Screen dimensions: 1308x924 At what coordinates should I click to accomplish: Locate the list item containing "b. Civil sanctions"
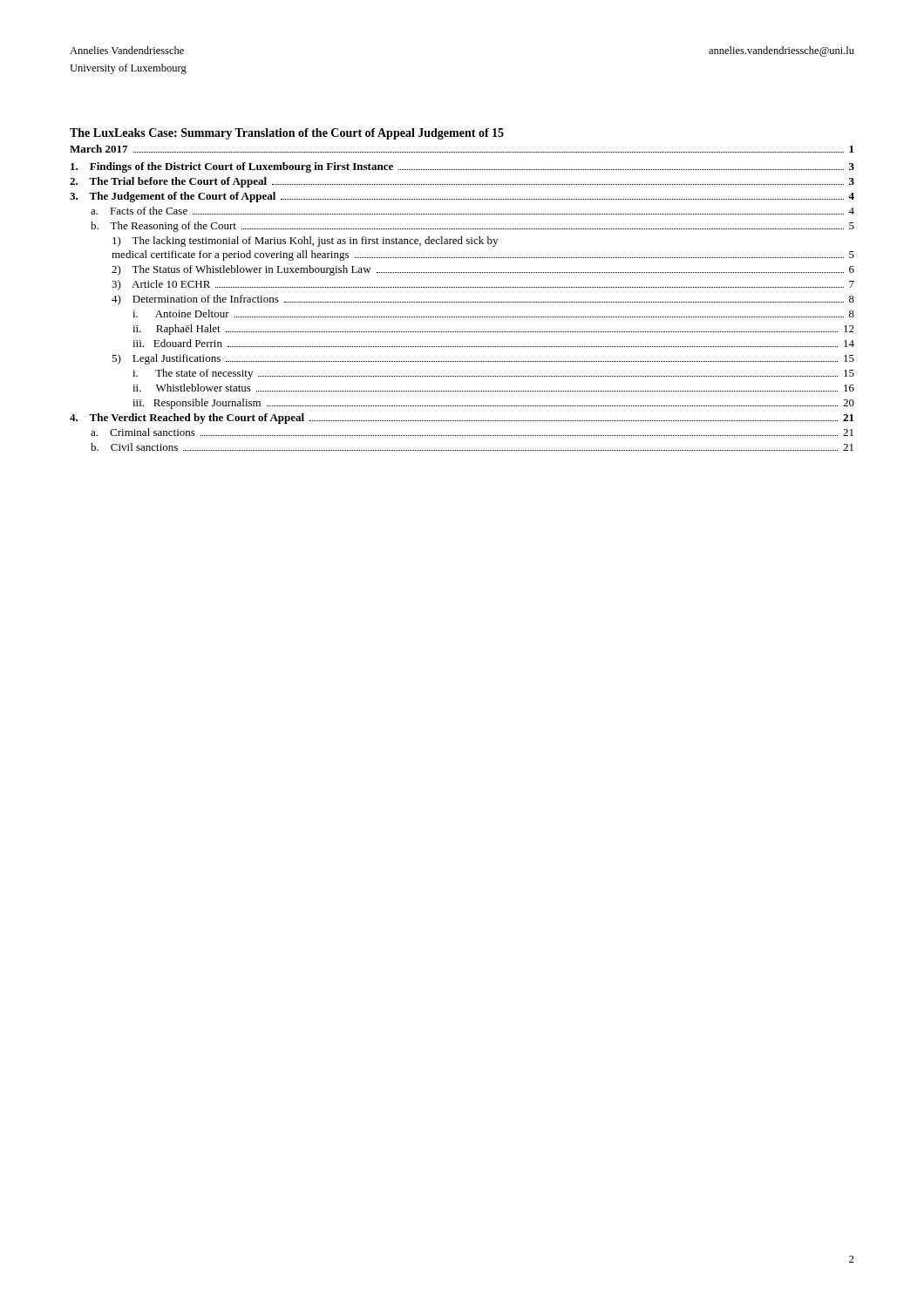click(x=462, y=447)
